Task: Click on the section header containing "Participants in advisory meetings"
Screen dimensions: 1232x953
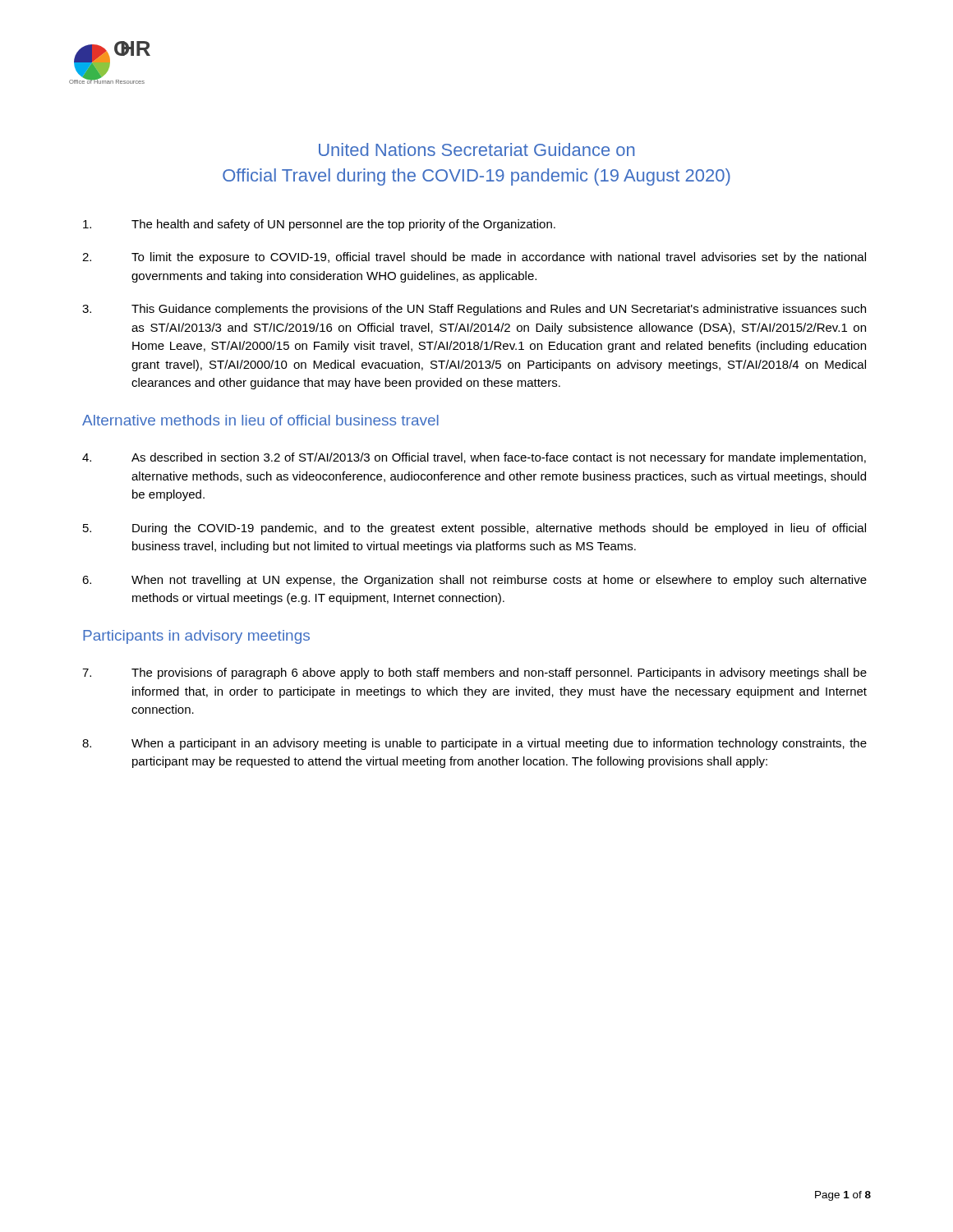Action: (196, 635)
